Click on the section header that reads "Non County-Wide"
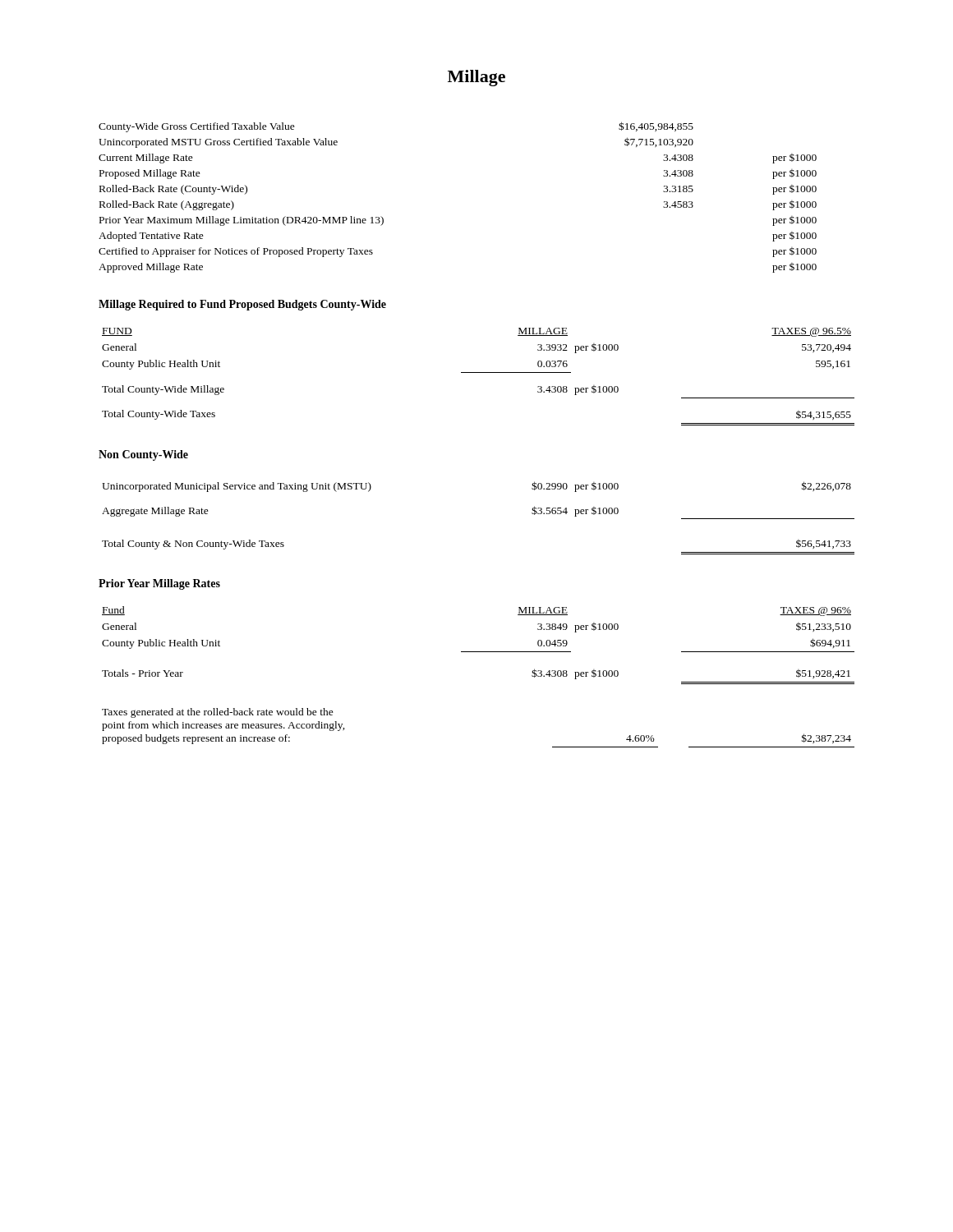953x1232 pixels. tap(143, 454)
